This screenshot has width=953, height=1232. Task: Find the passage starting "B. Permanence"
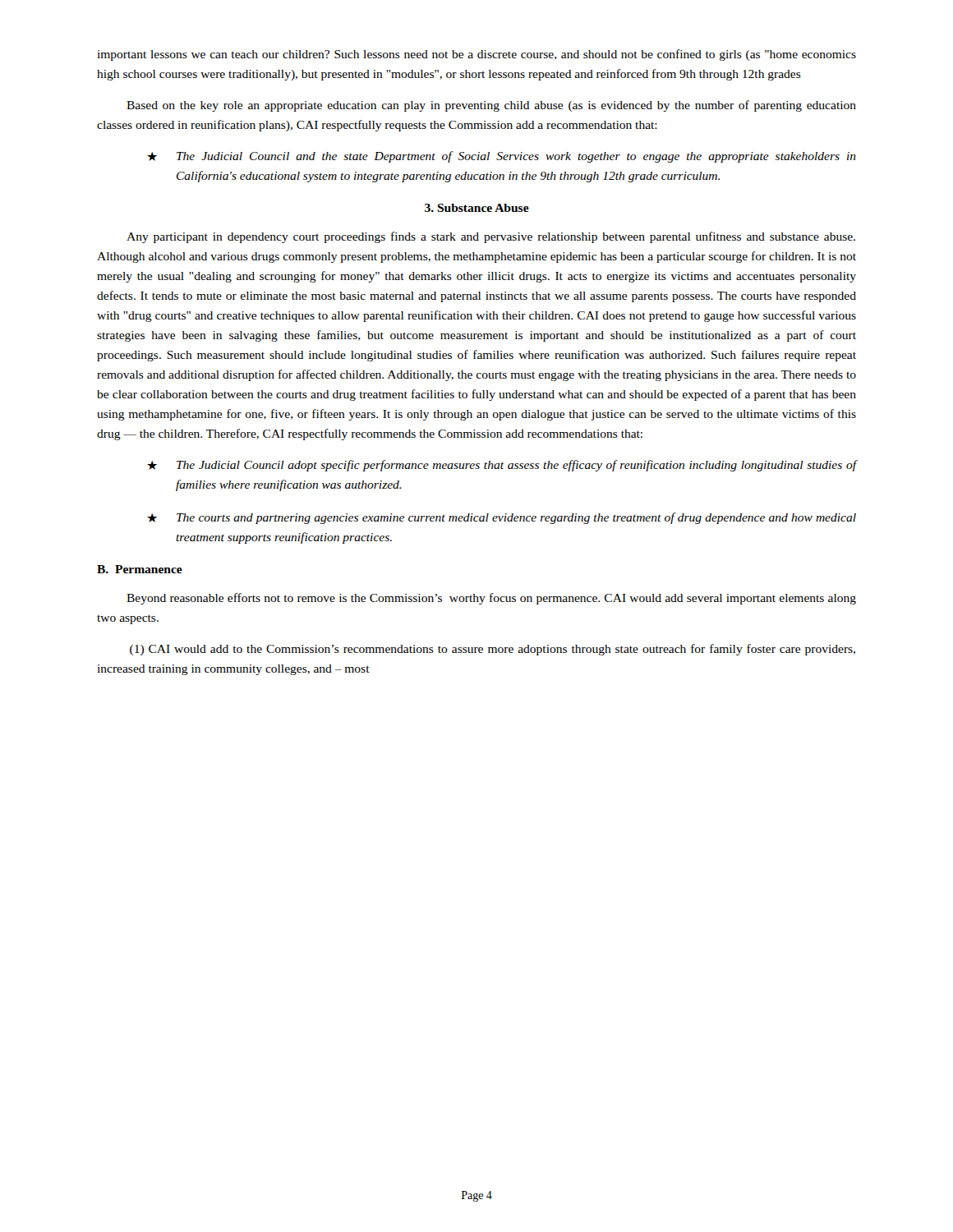[140, 569]
